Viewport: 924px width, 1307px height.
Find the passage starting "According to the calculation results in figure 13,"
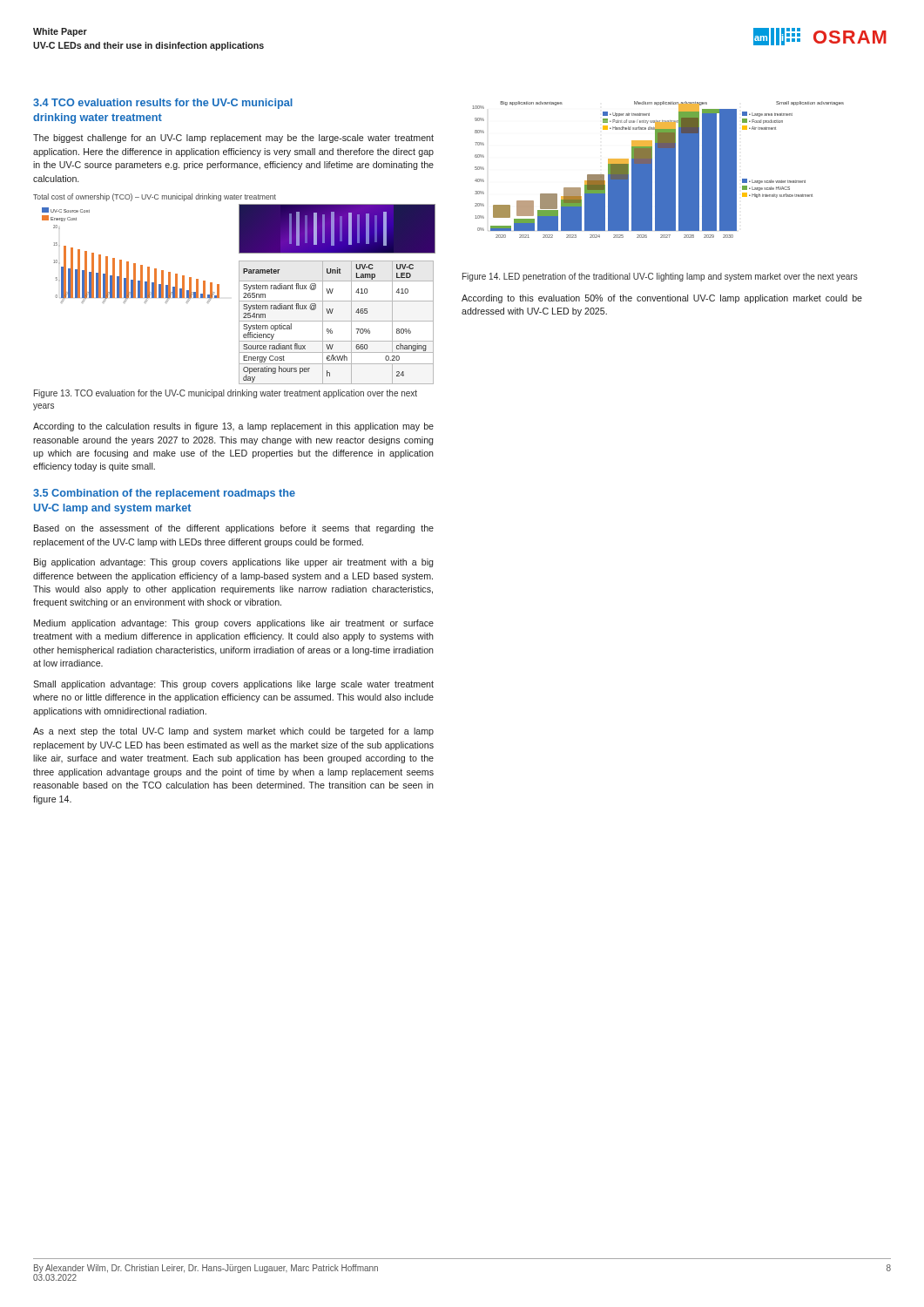point(233,446)
